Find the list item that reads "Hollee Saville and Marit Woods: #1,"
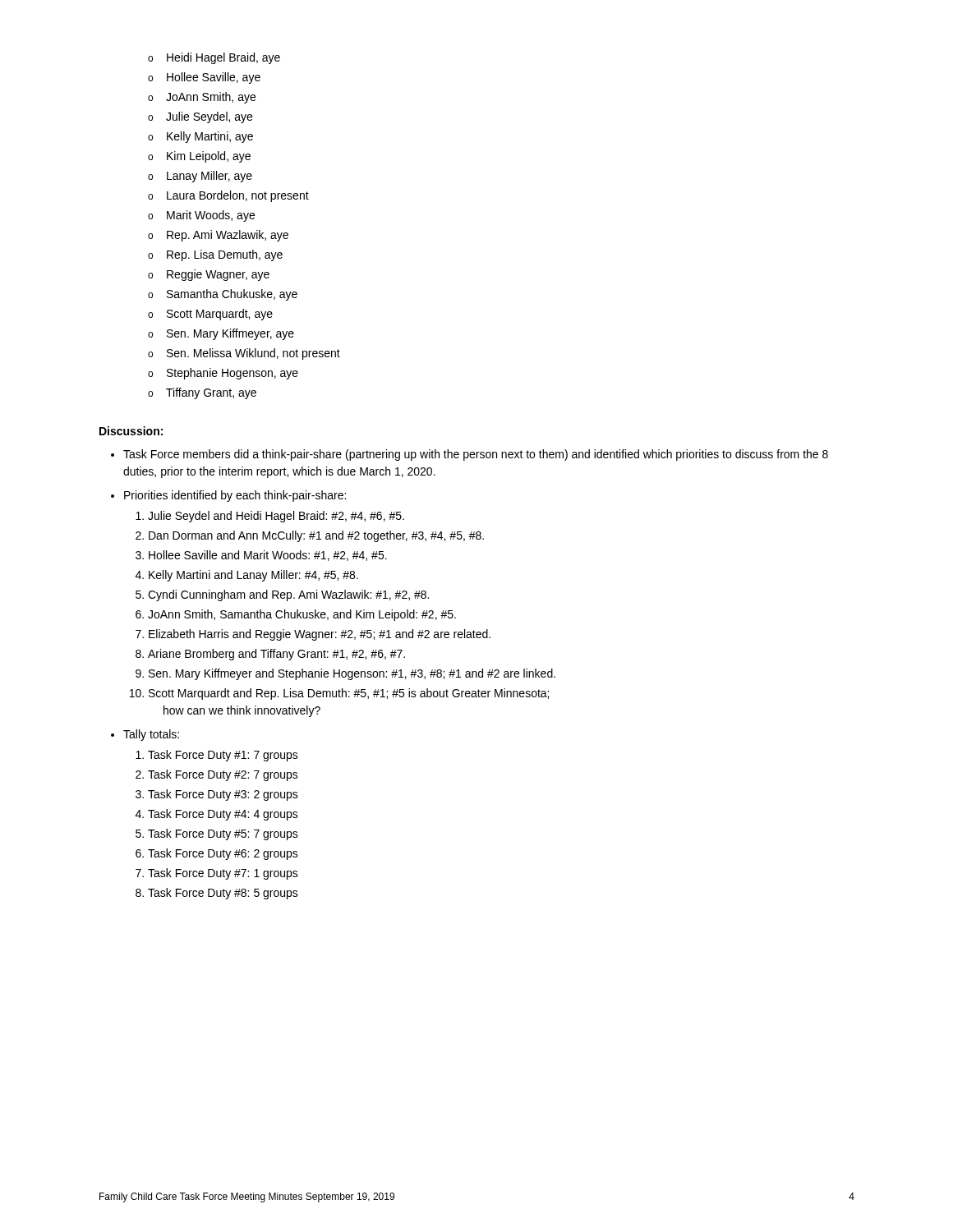This screenshot has height=1232, width=953. click(x=268, y=555)
